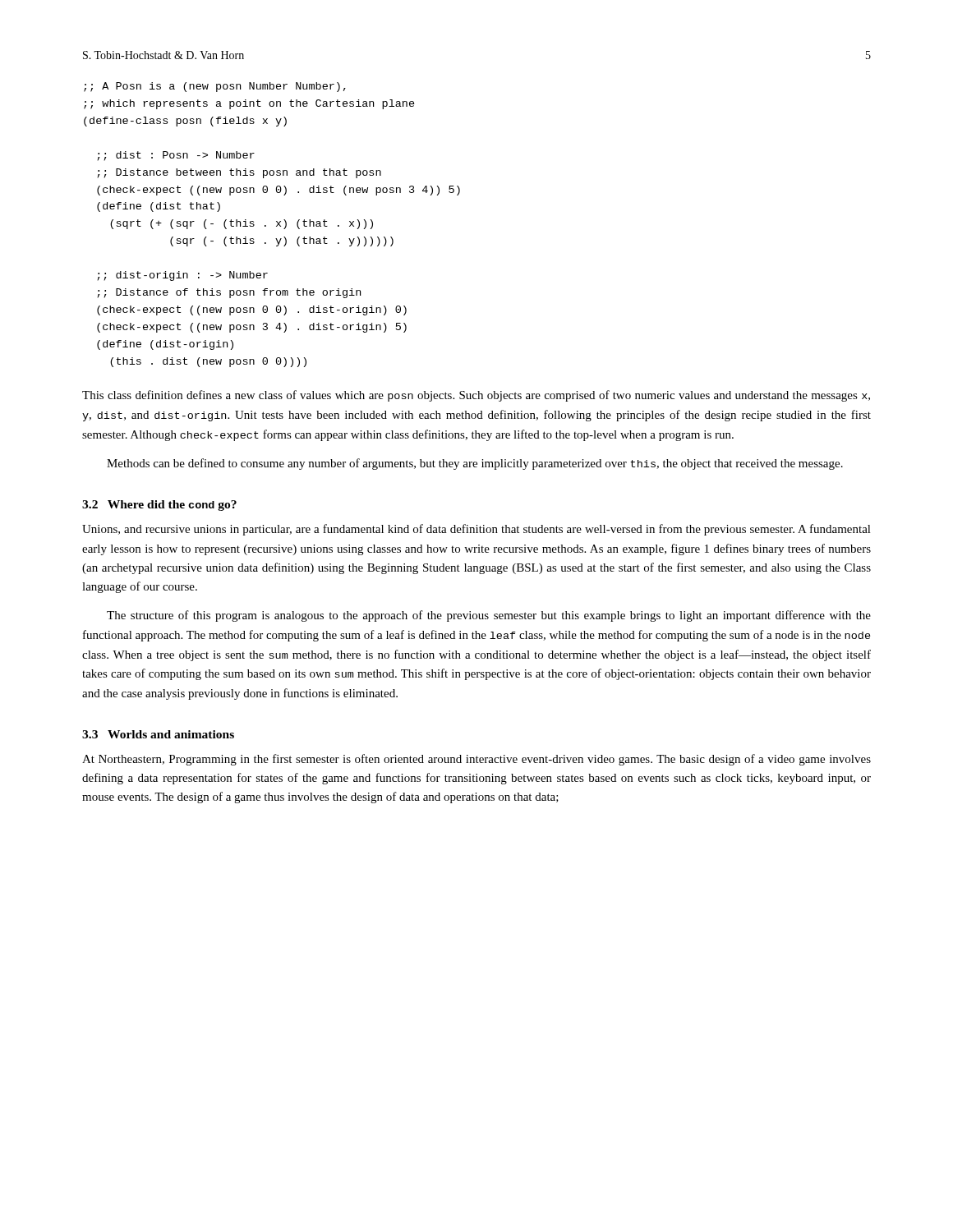The height and width of the screenshot is (1232, 953).
Task: Locate the passage starting "The structure of this program is analogous"
Action: [x=476, y=655]
